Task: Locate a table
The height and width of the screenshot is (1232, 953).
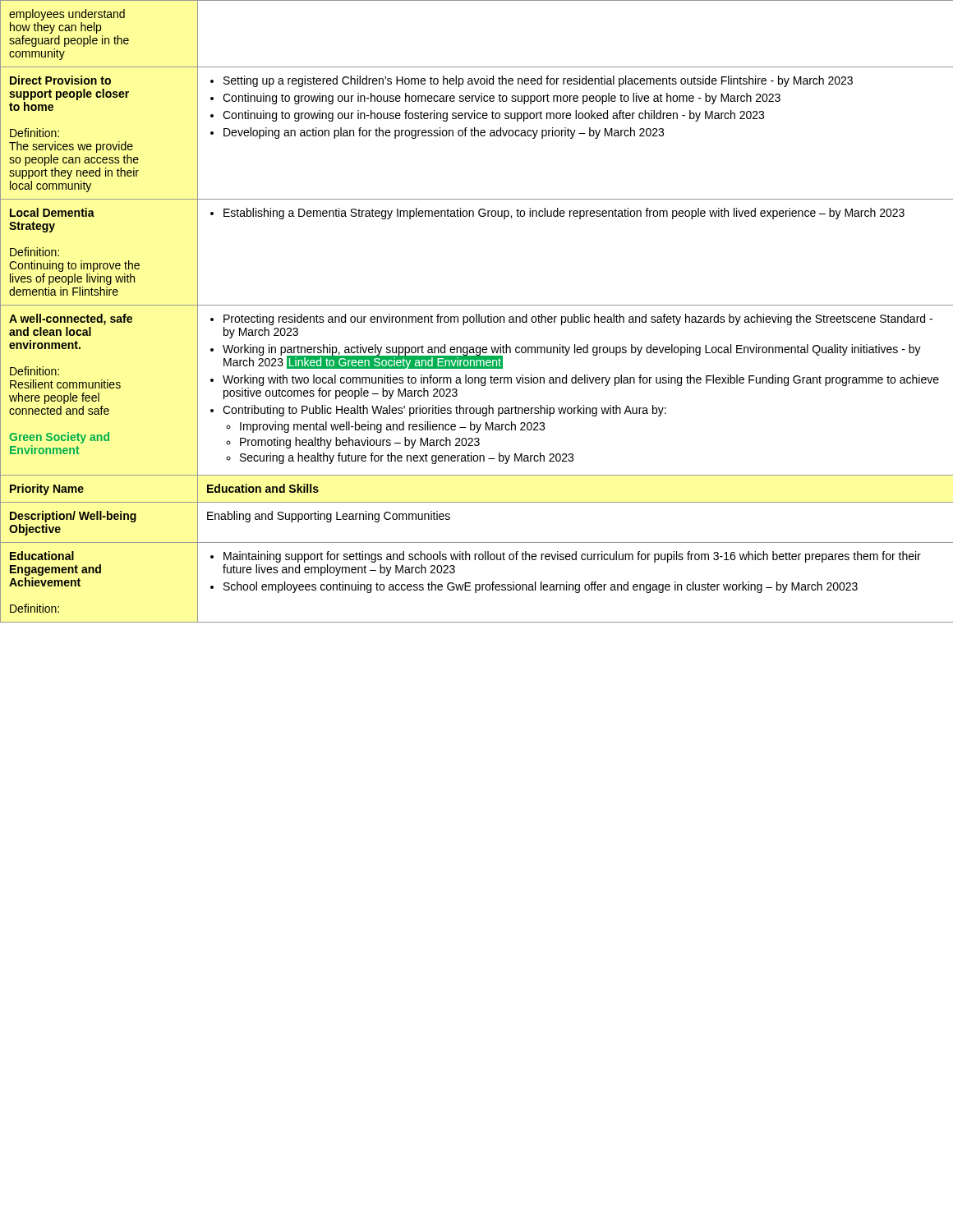Action: [x=476, y=311]
